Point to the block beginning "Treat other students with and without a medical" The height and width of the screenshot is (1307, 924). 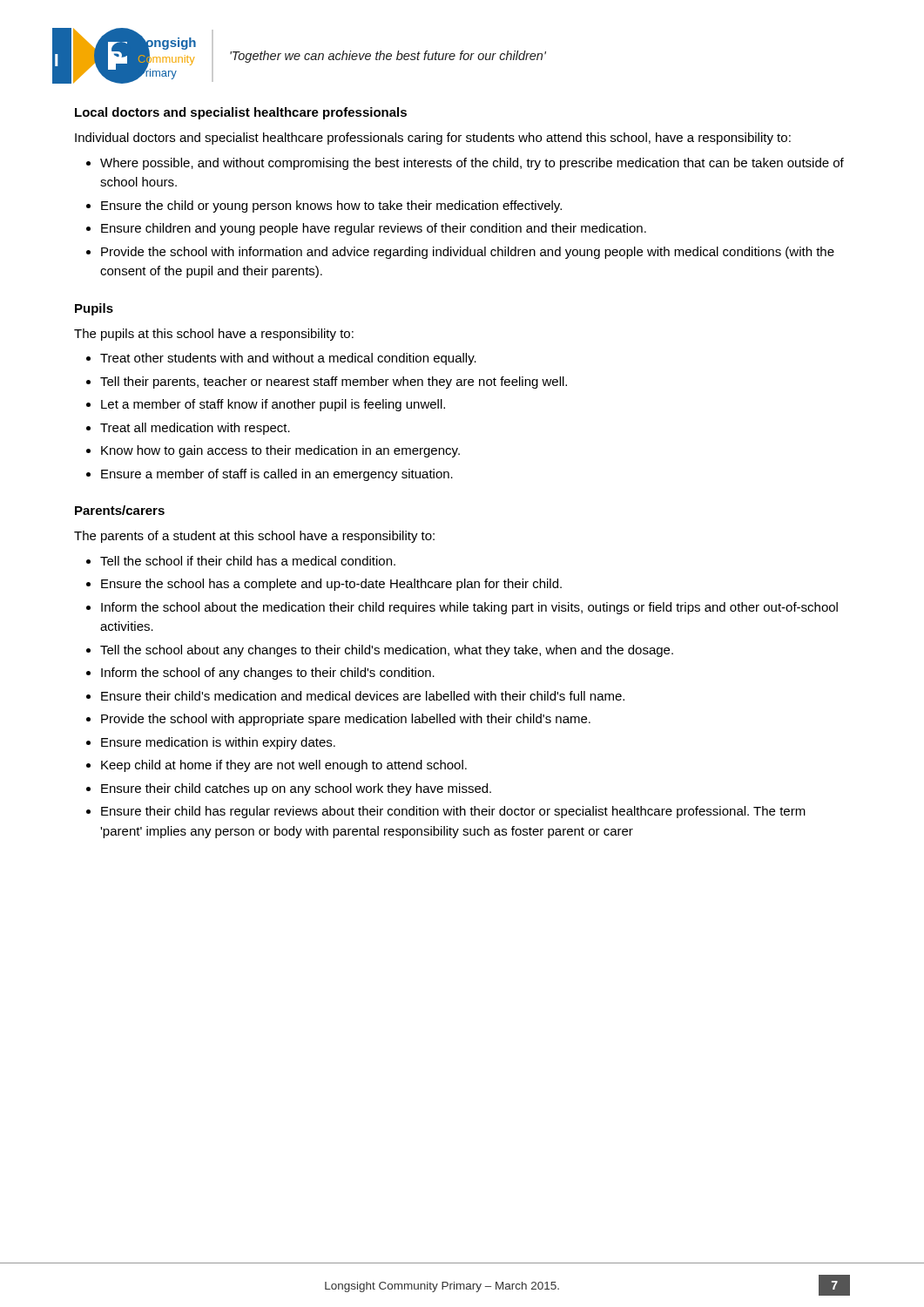289,358
